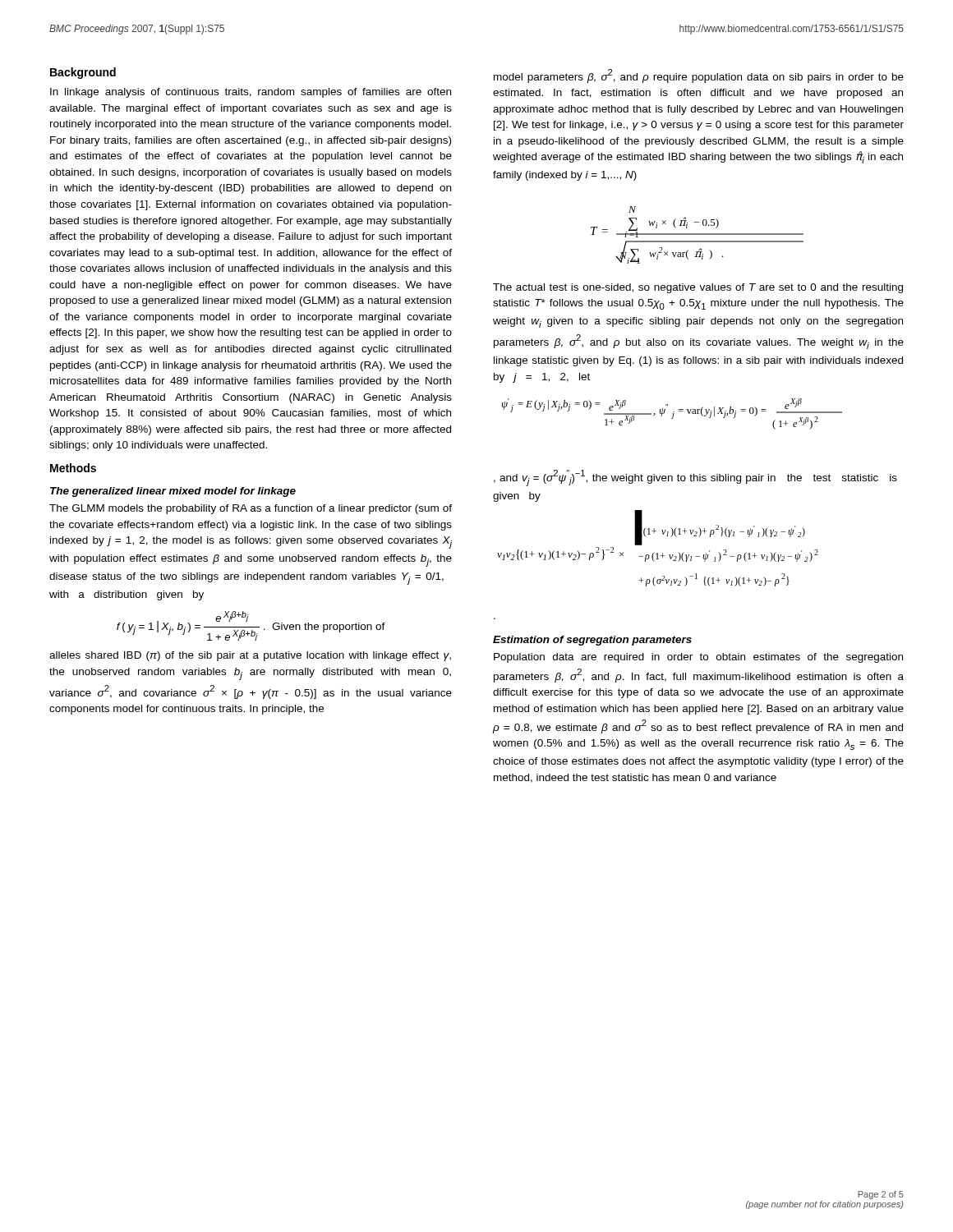This screenshot has width=953, height=1232.
Task: Point to the formula beginning "ψ ' j = E"
Action: 698,422
